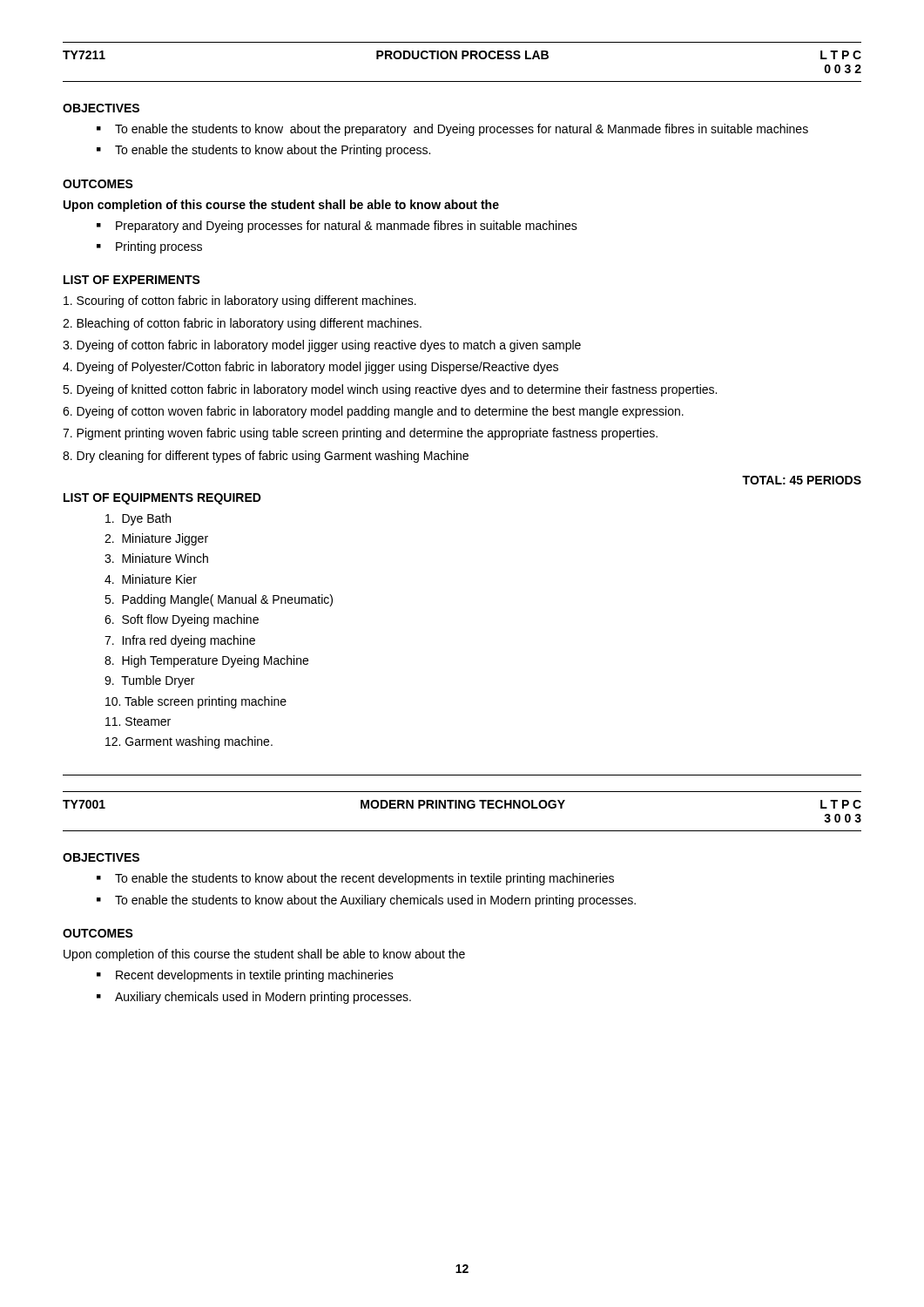Point to the block starting "3. Miniature Winch"

tap(157, 559)
